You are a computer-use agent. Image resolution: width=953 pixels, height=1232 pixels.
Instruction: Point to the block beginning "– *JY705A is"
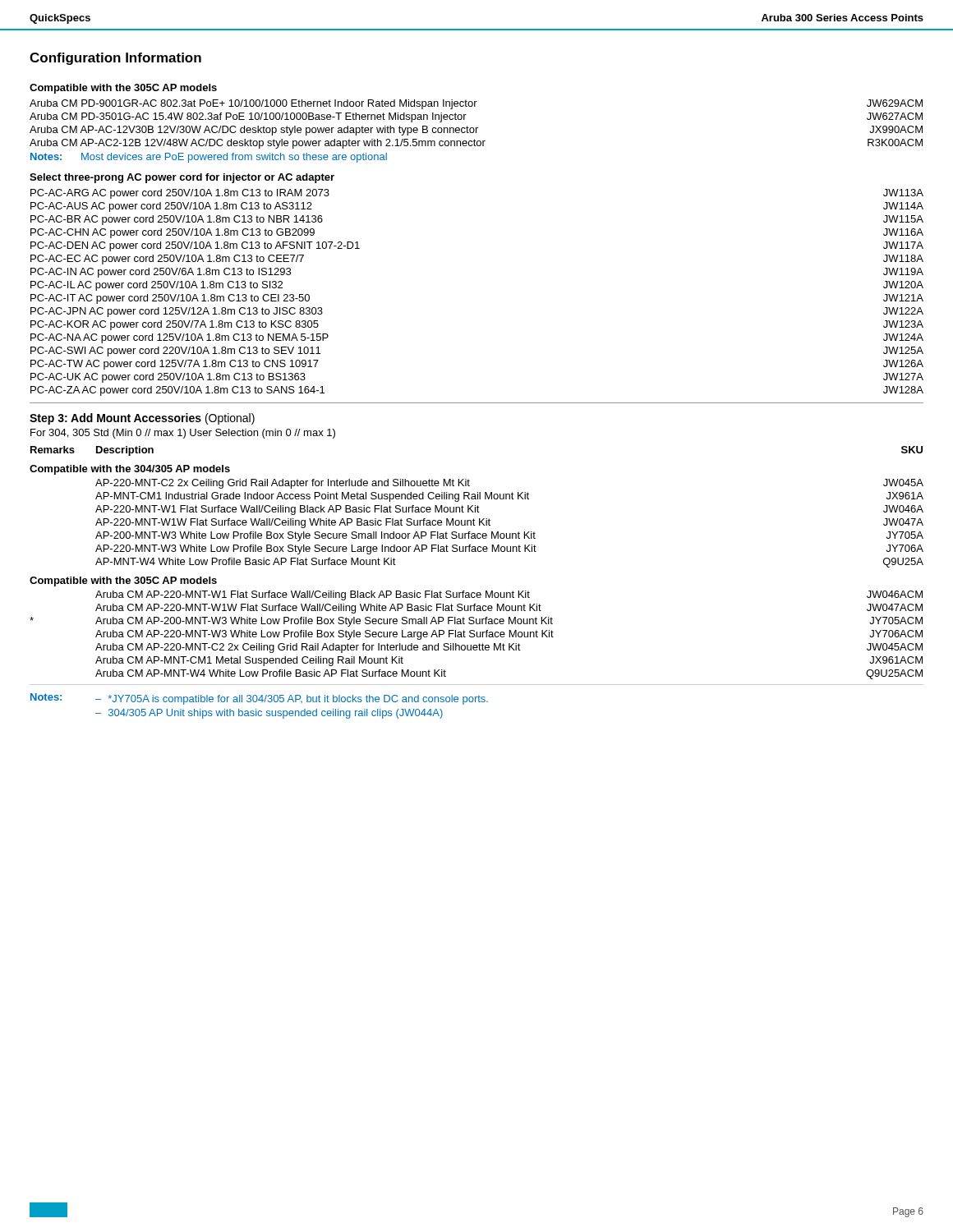tap(292, 700)
